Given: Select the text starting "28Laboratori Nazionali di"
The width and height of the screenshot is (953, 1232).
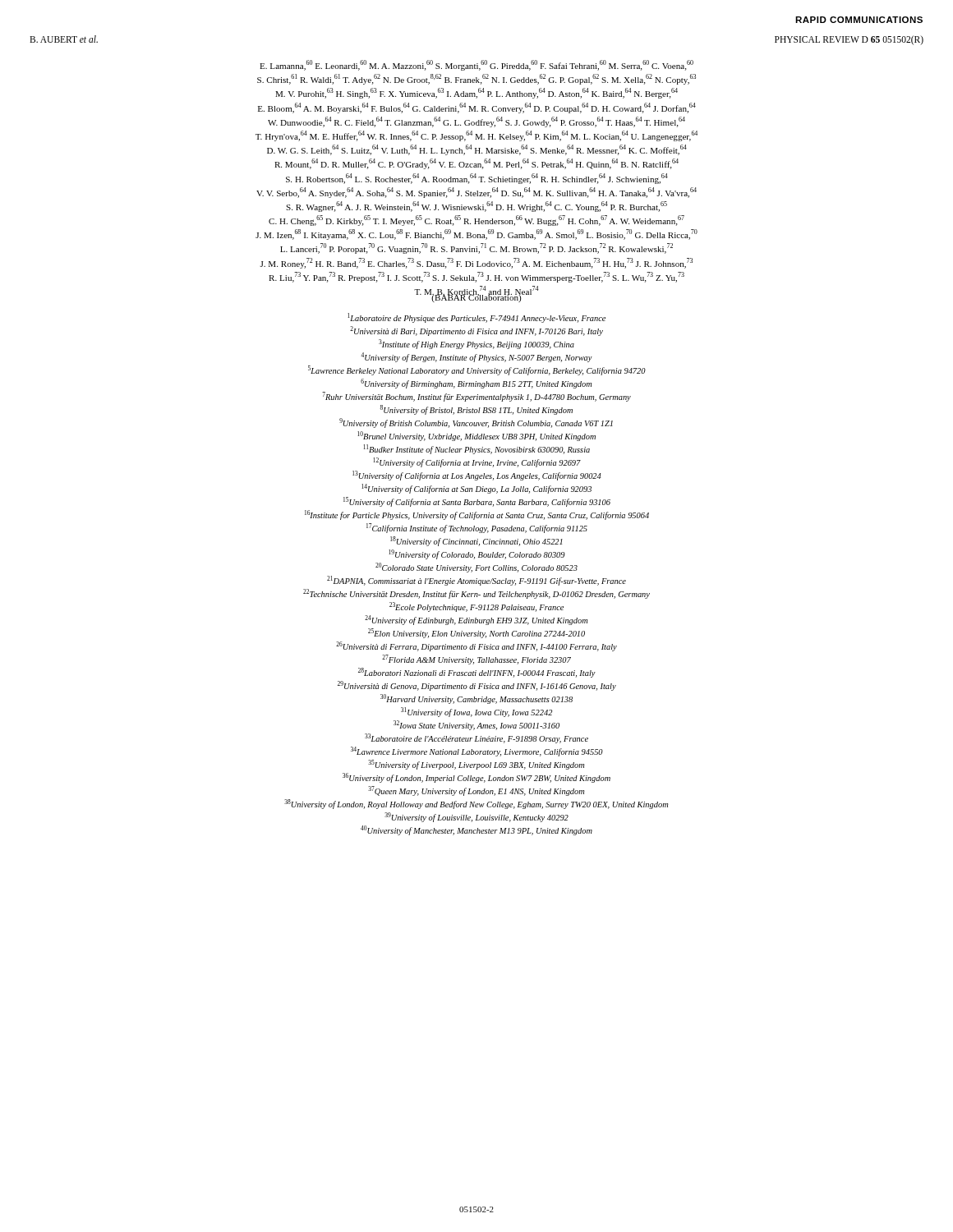Looking at the screenshot, I should coord(476,672).
